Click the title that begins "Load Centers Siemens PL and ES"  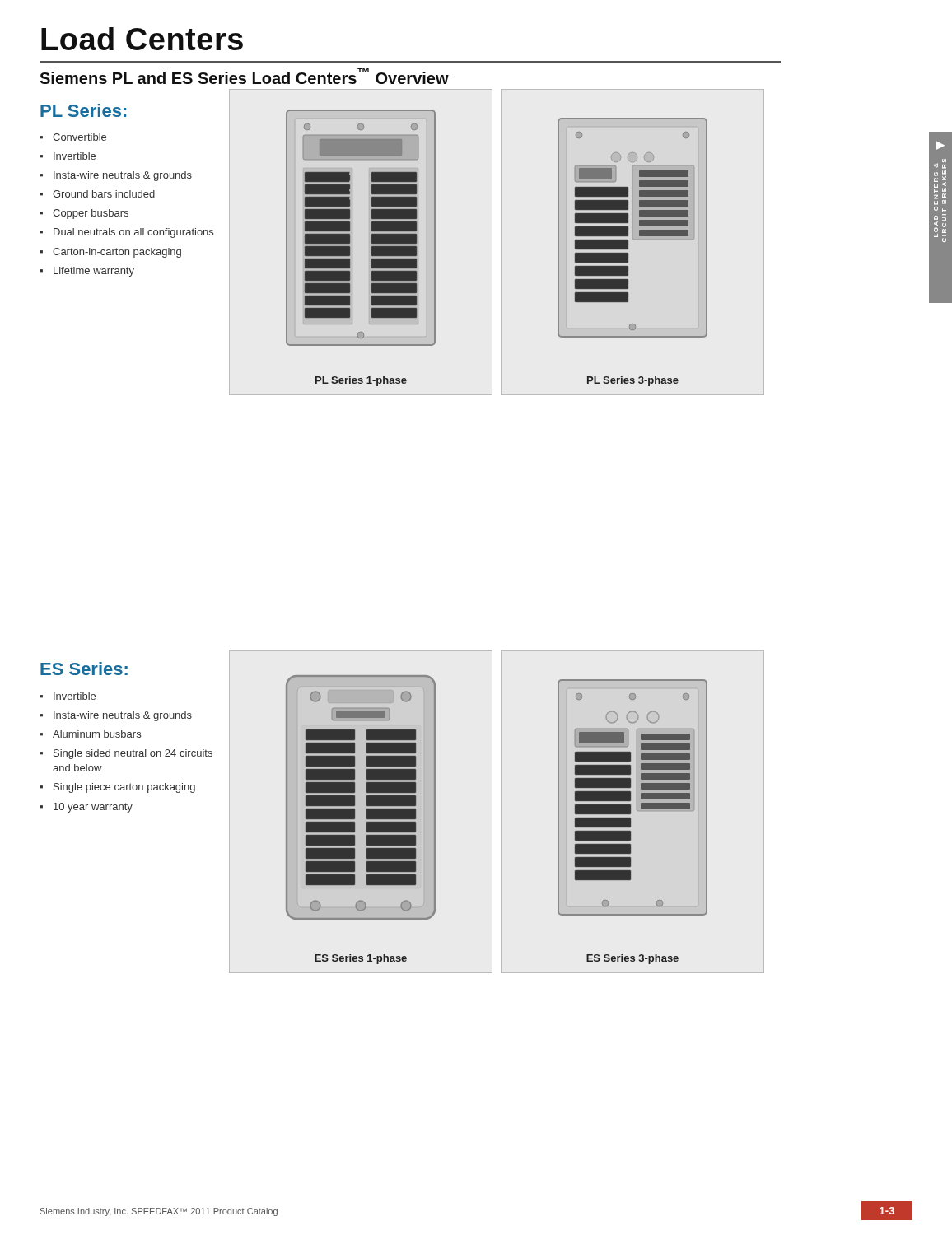click(410, 56)
